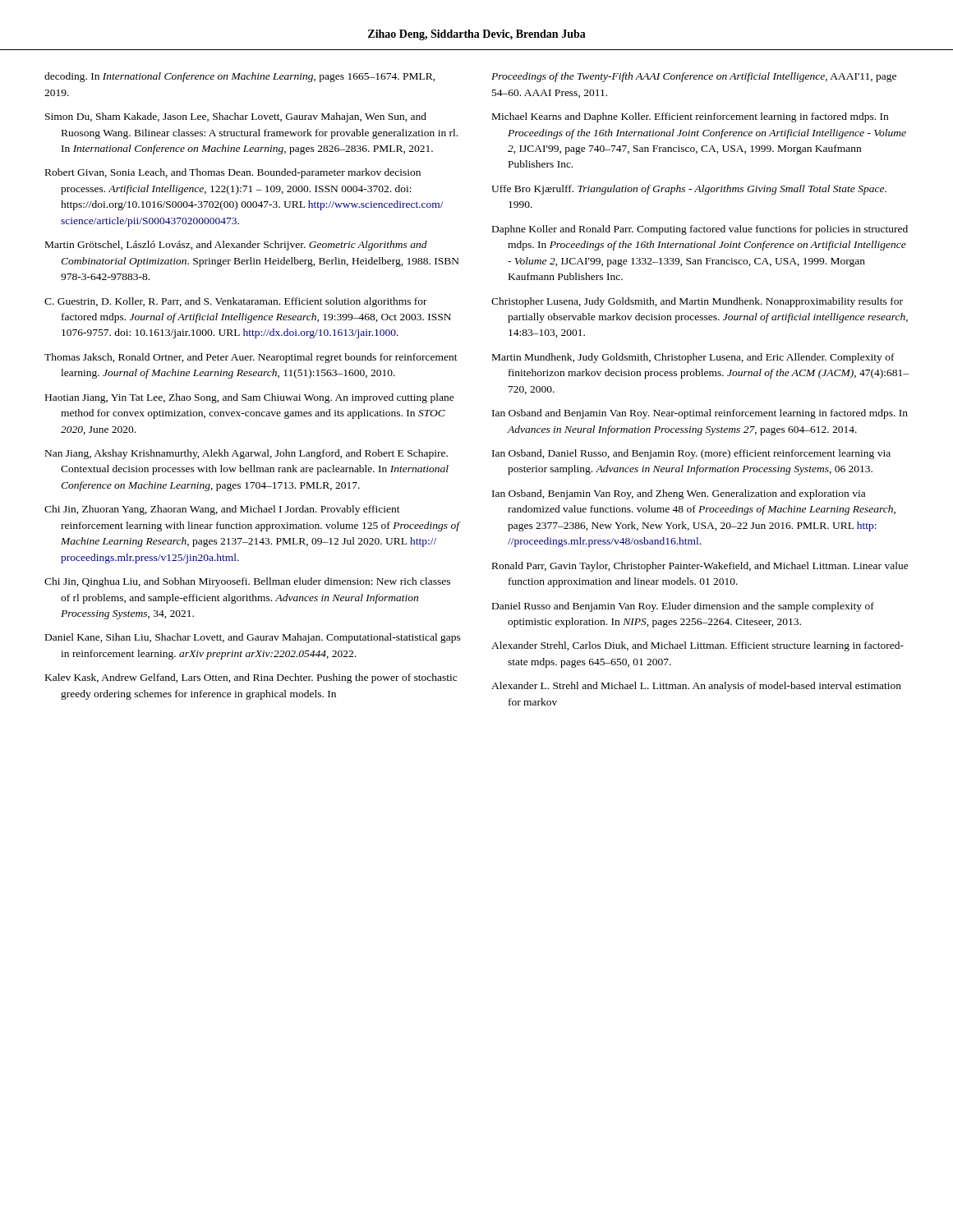Screen dimensions: 1232x953
Task: Locate the block of text that opens with "Martin Mundhenk, Judy"
Action: click(700, 373)
